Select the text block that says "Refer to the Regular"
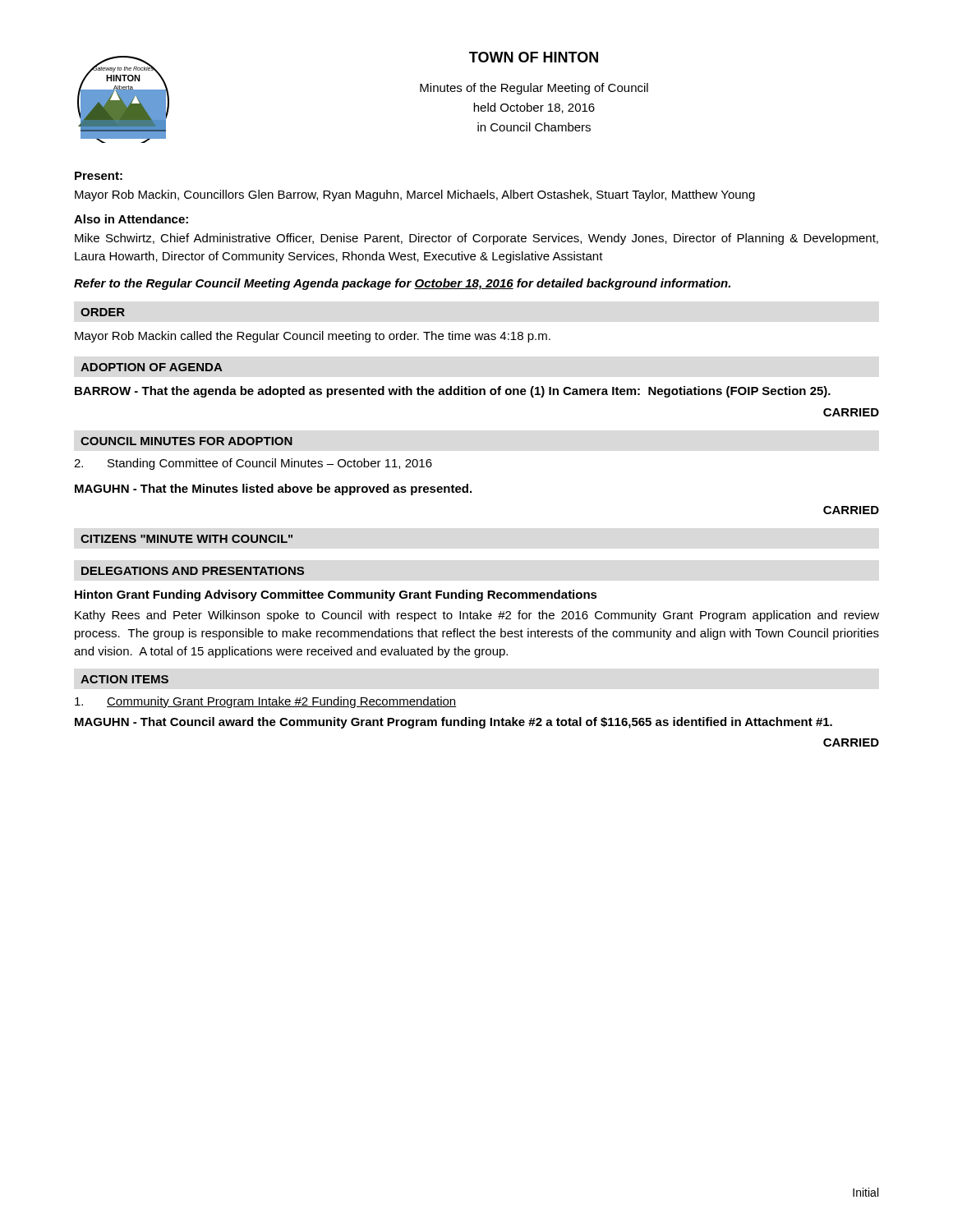This screenshot has height=1232, width=953. tap(403, 283)
